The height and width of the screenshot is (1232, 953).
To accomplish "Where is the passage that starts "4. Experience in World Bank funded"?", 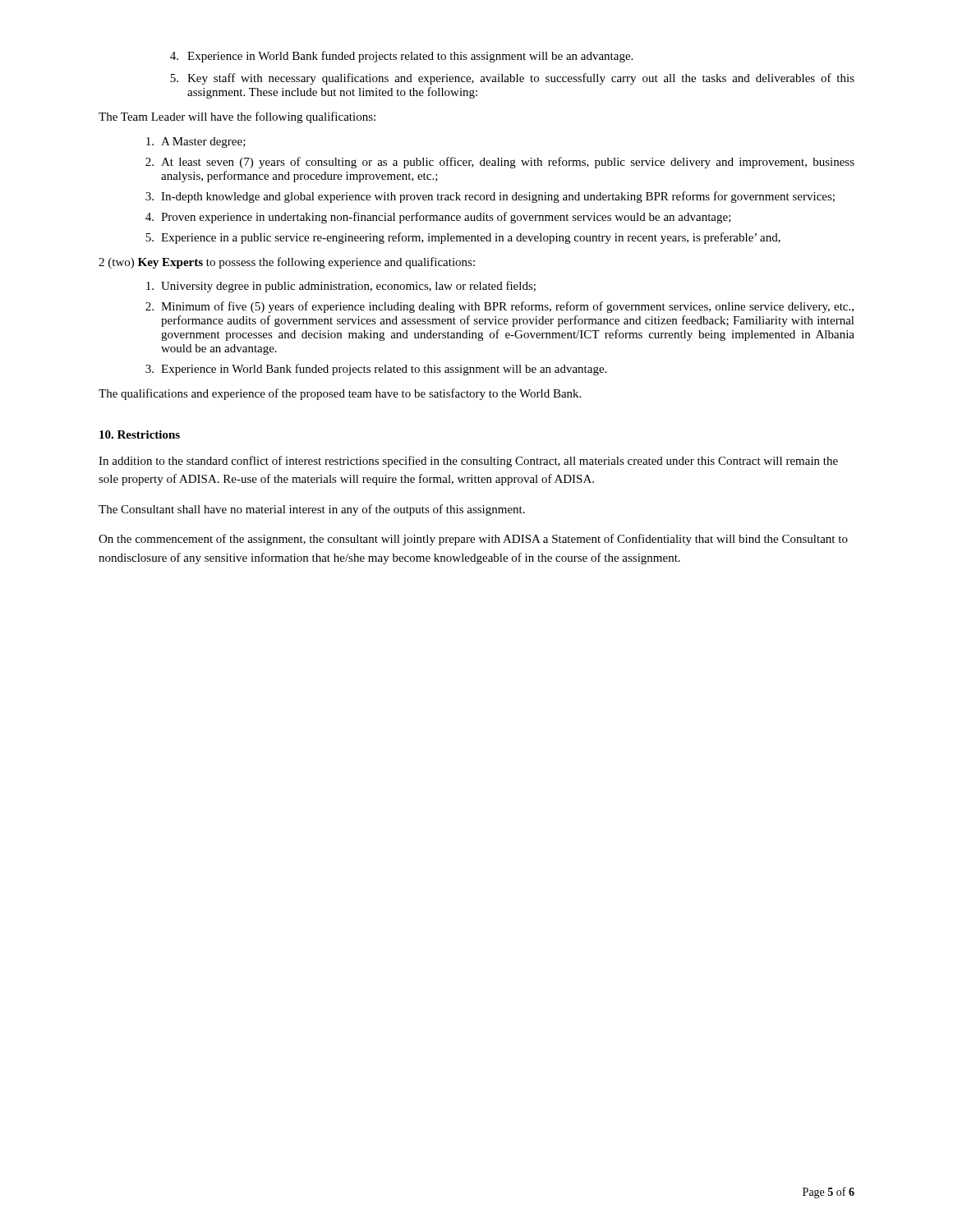I will [501, 56].
